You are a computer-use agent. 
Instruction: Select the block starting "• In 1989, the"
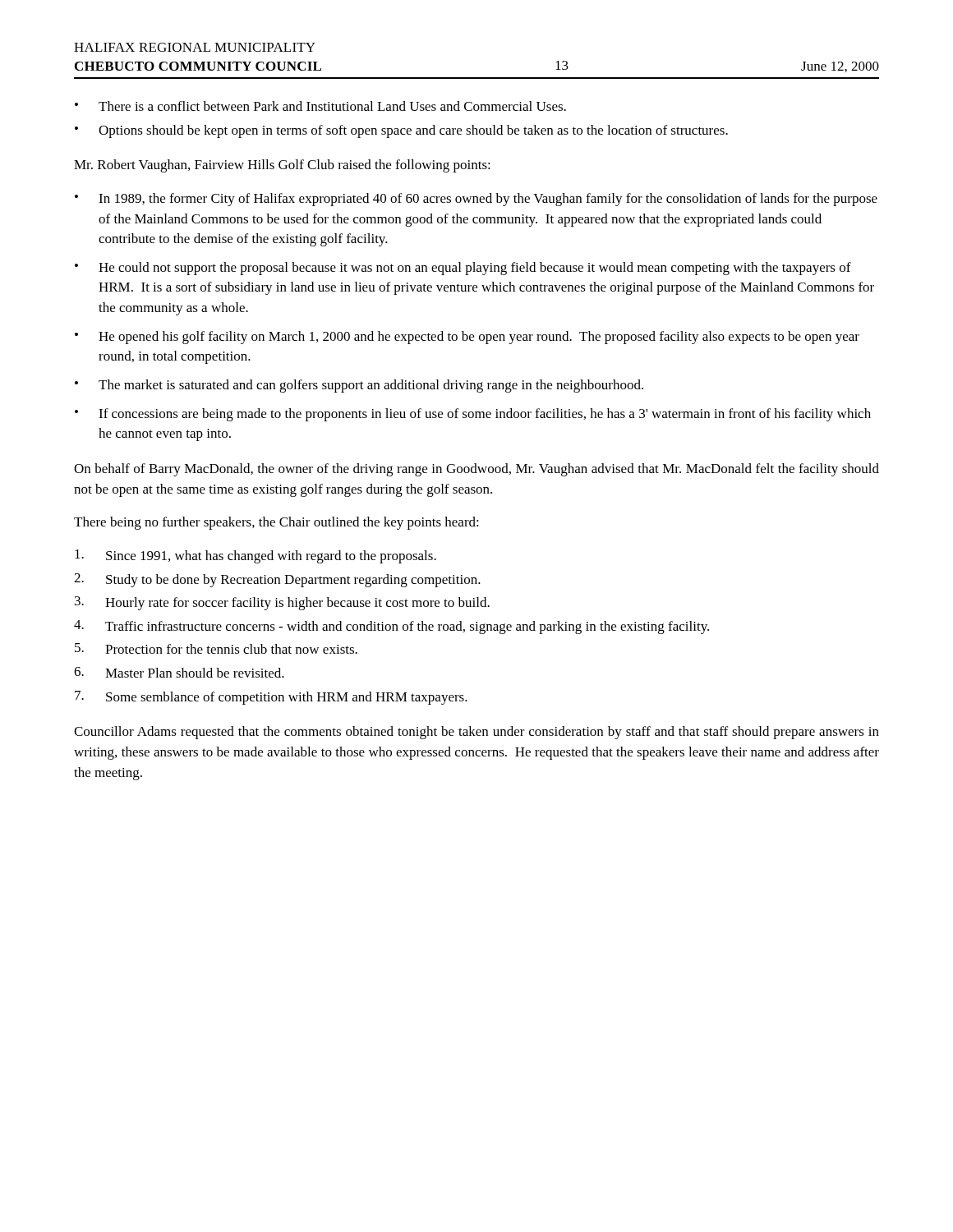click(x=476, y=219)
